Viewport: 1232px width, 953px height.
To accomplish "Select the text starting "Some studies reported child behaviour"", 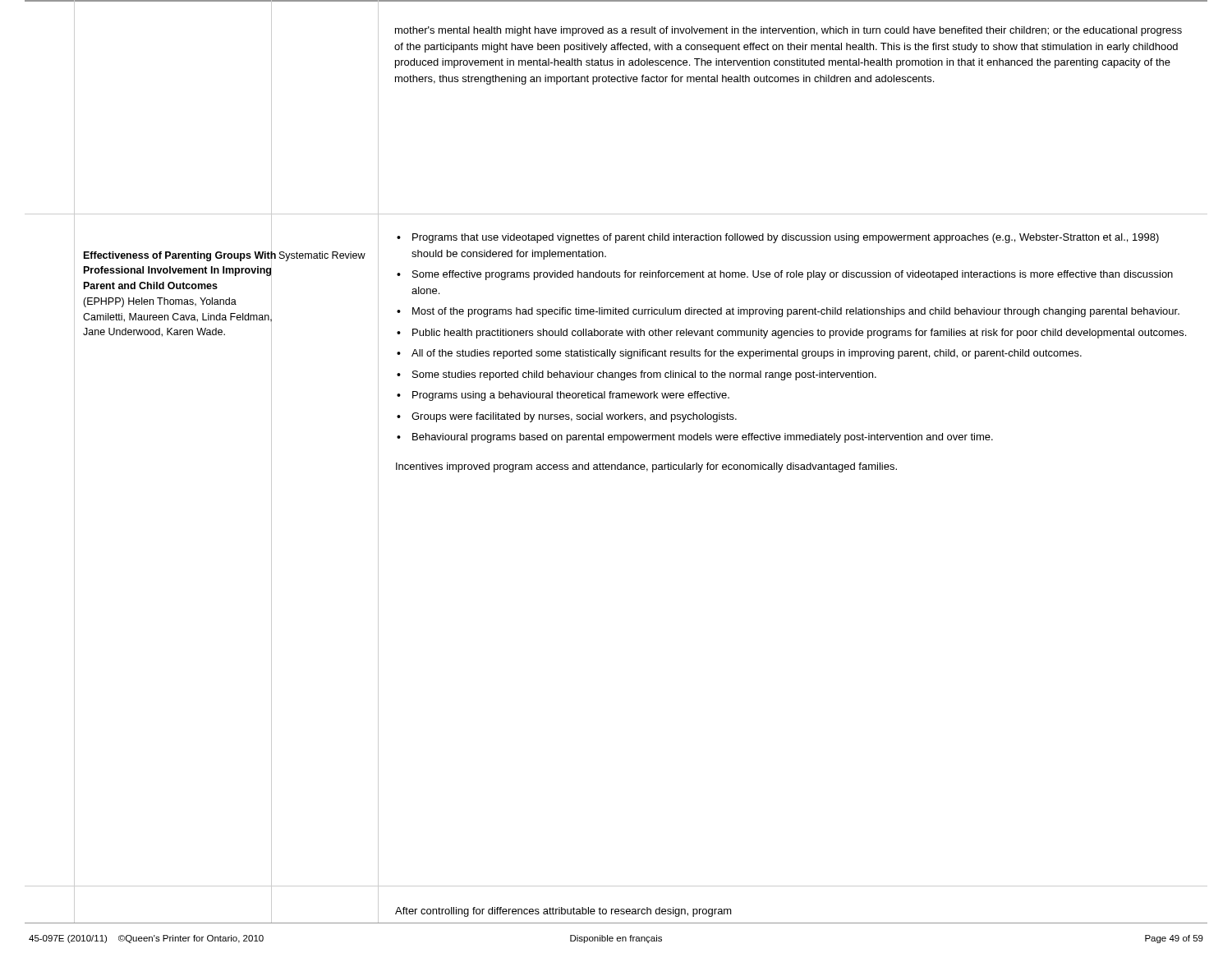I will coord(644,374).
